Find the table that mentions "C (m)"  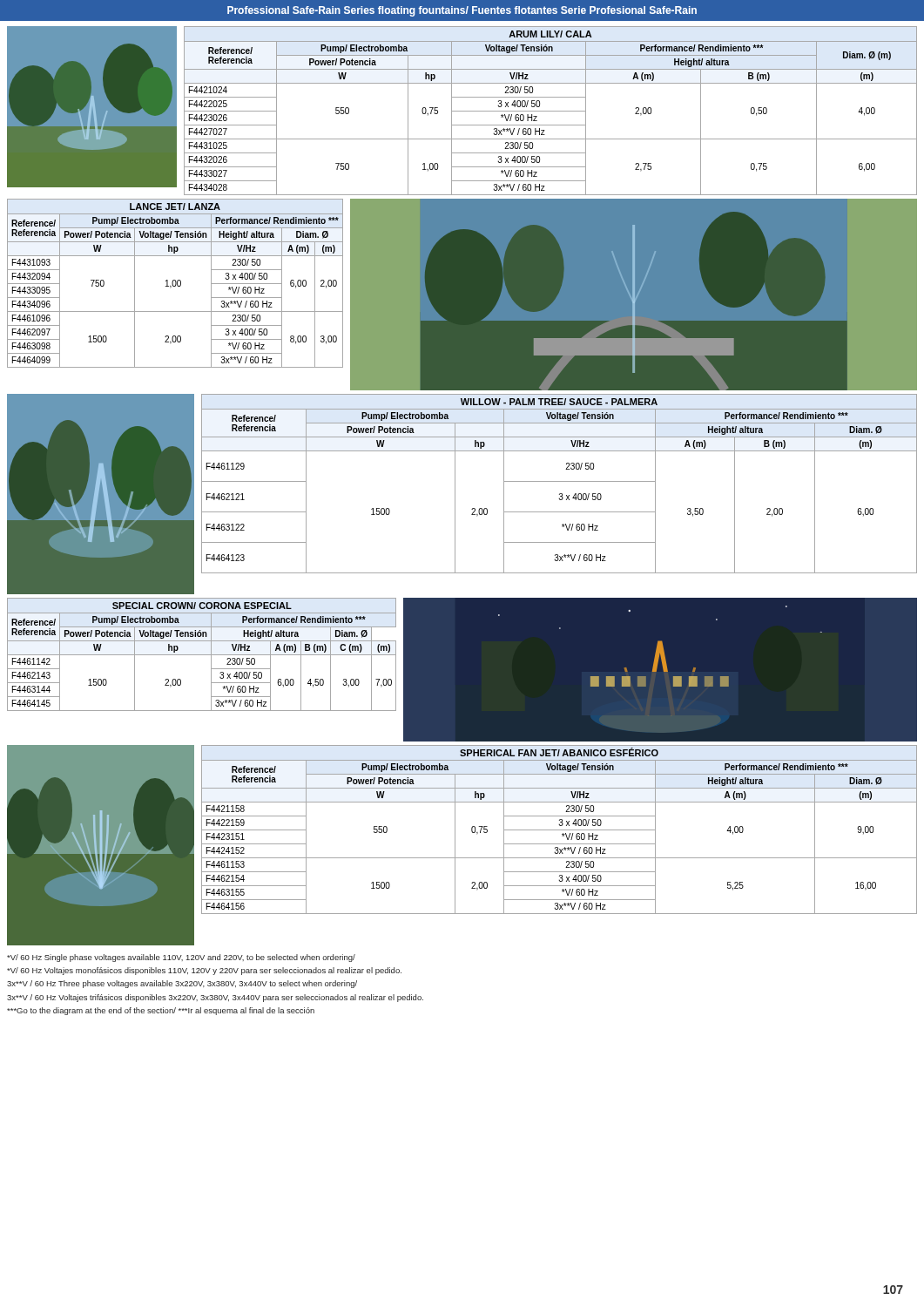(x=202, y=670)
